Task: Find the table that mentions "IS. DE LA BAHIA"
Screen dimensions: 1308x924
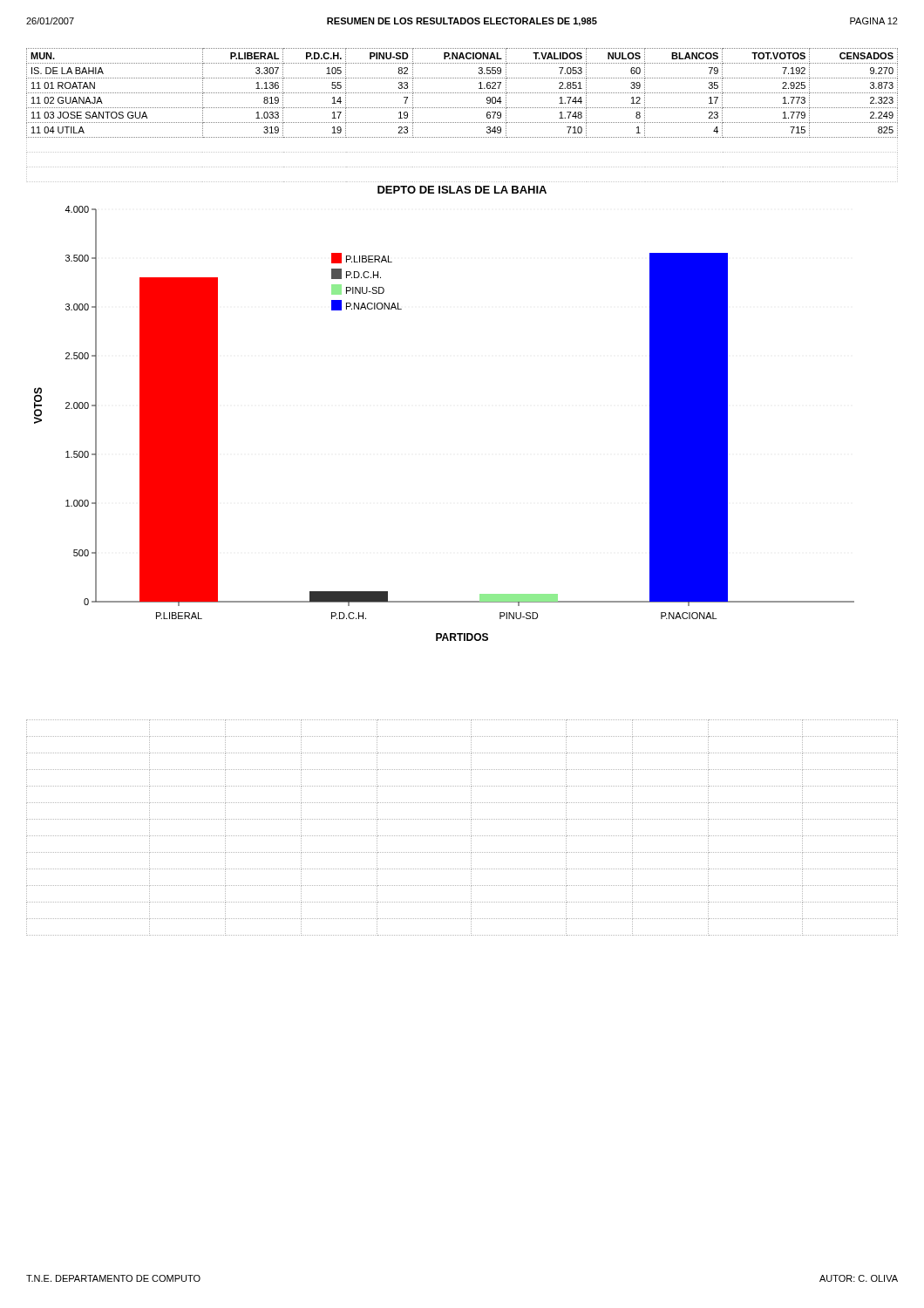Action: tap(462, 115)
